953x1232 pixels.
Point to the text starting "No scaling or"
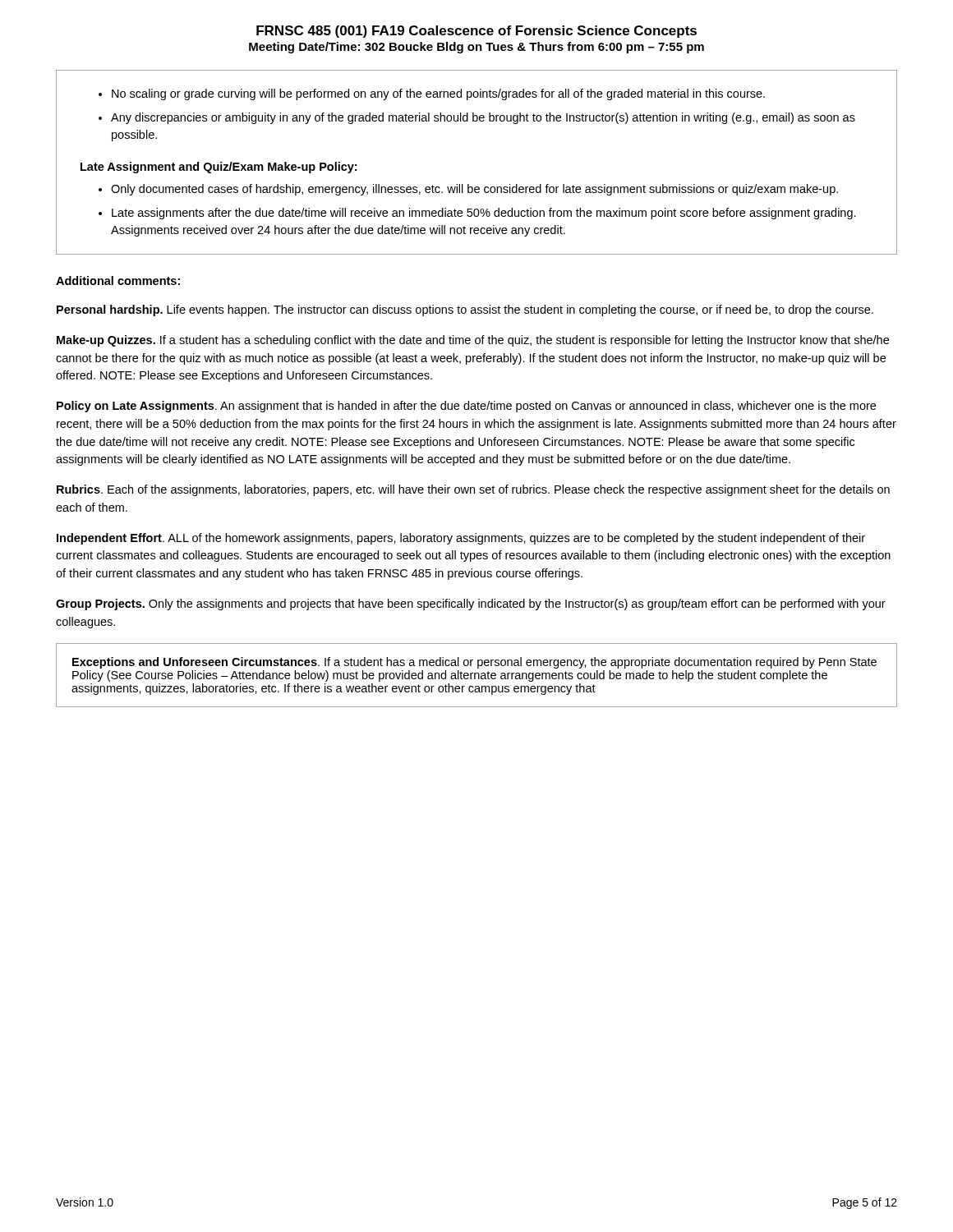pos(438,94)
